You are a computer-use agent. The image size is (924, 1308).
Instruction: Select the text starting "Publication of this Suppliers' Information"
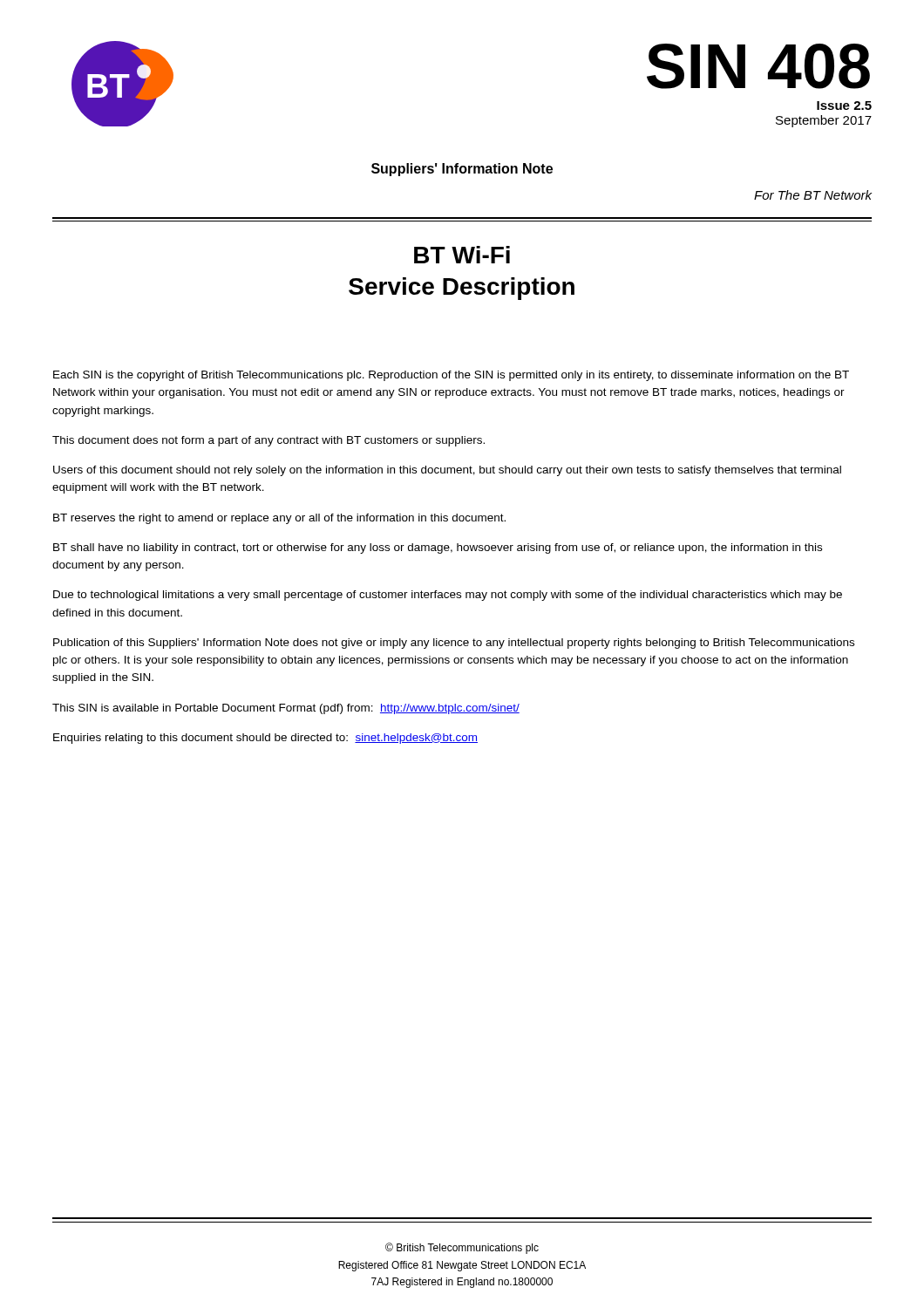click(x=454, y=660)
